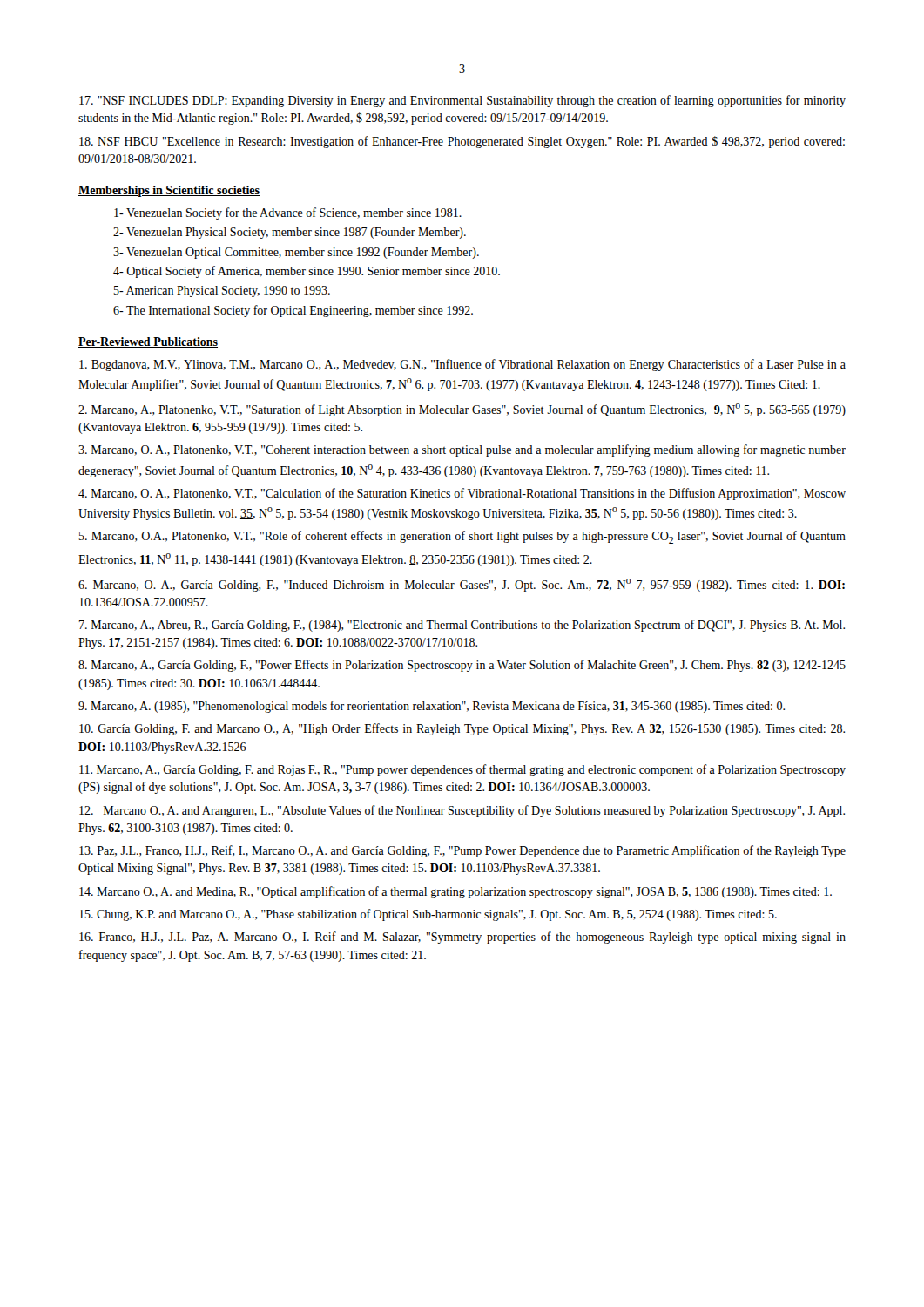Viewport: 924px width, 1307px height.
Task: Click on the text block starting "Per-Reviewed Publications"
Action: (148, 342)
